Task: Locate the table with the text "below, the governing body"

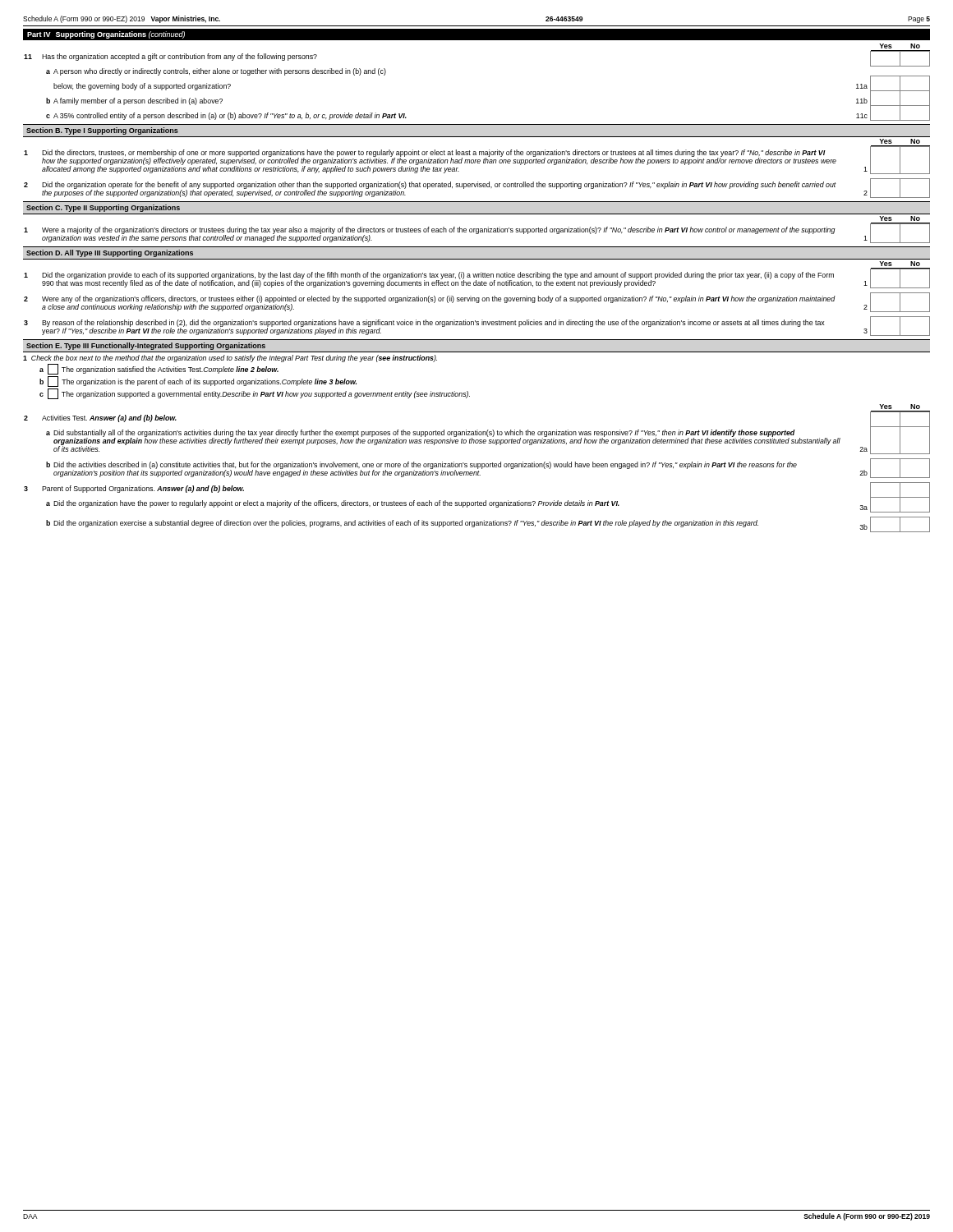Action: pos(476,86)
